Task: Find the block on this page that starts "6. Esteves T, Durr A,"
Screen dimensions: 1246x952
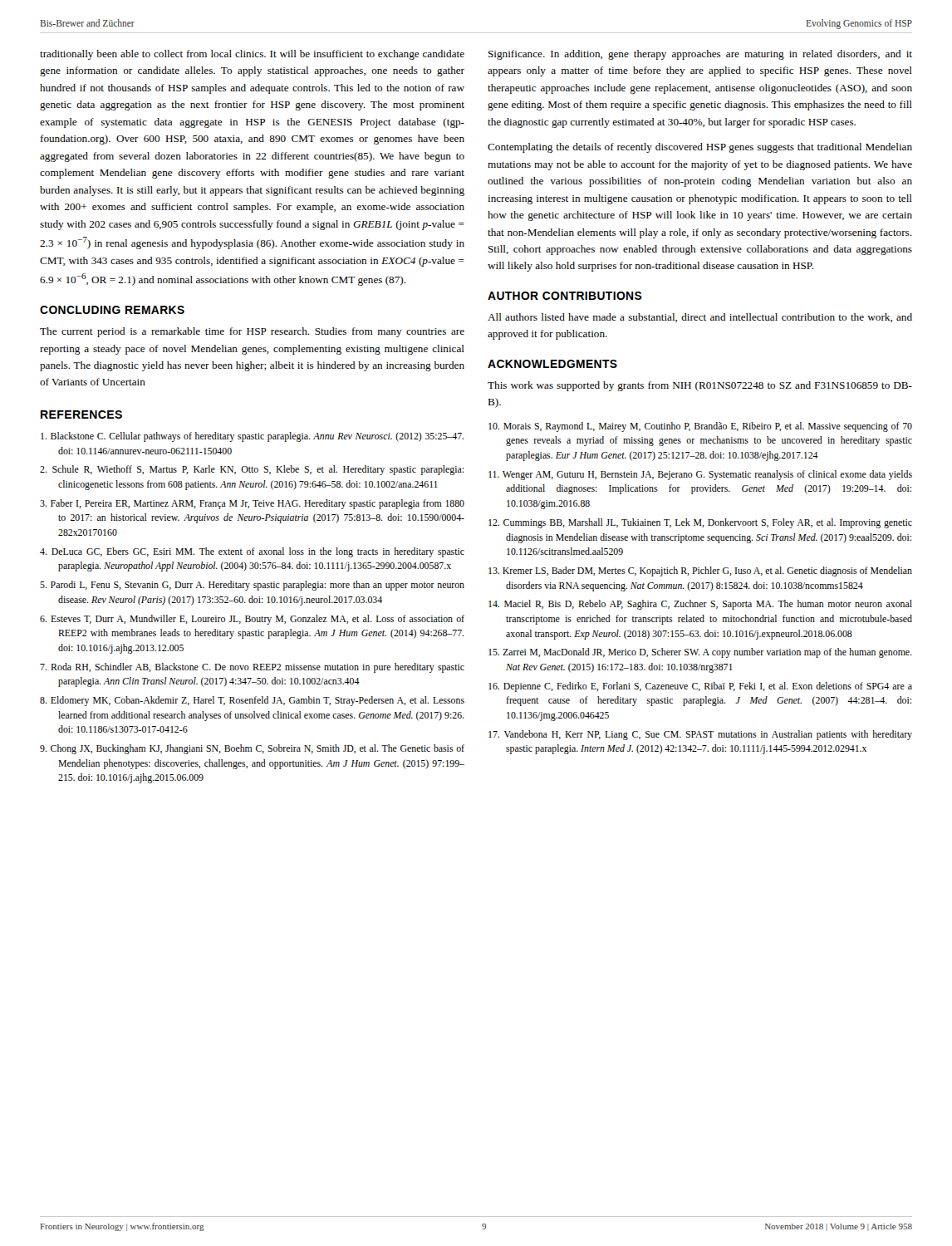Action: pyautogui.click(x=252, y=633)
